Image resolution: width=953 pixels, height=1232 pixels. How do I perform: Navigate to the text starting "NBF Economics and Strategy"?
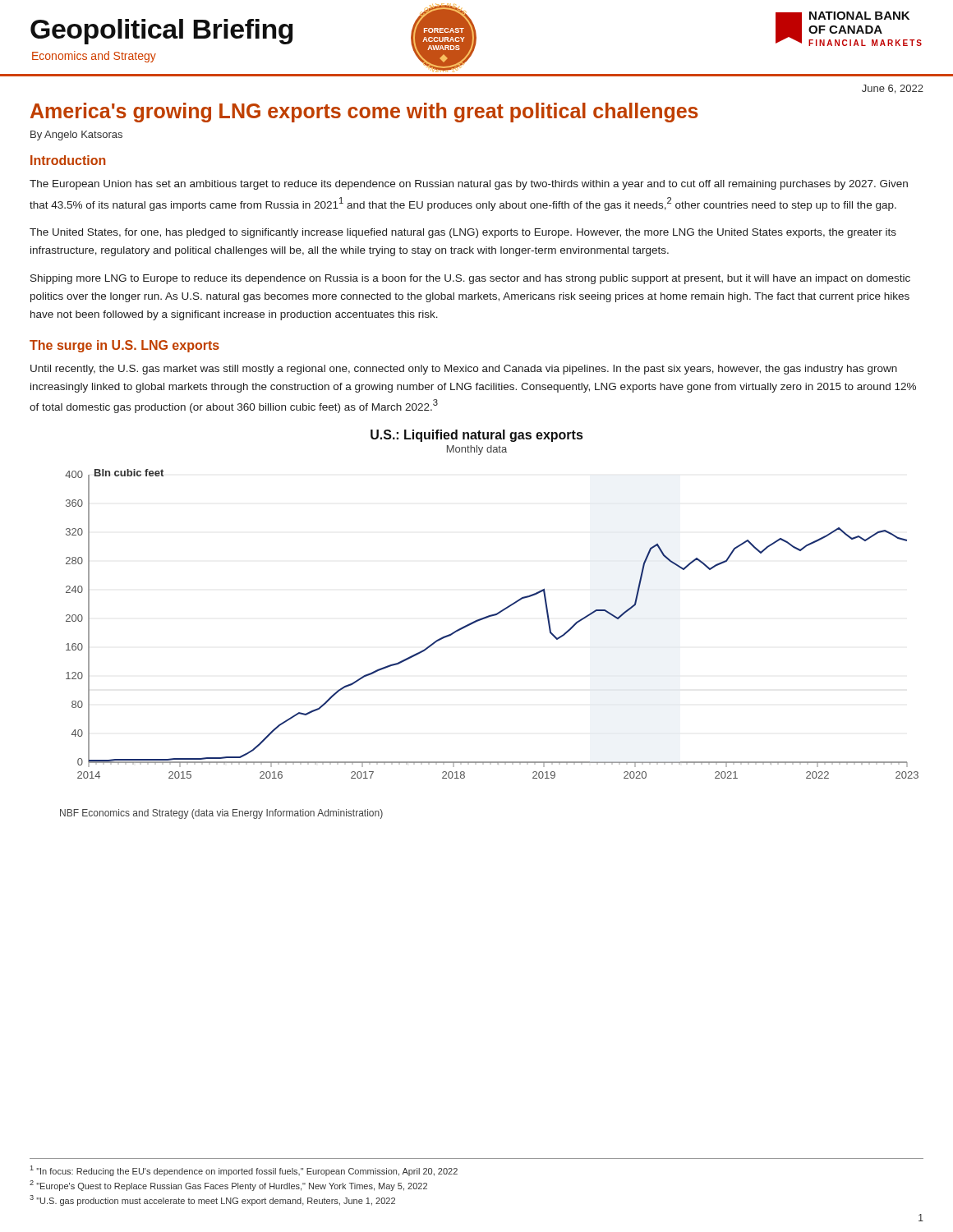click(221, 813)
